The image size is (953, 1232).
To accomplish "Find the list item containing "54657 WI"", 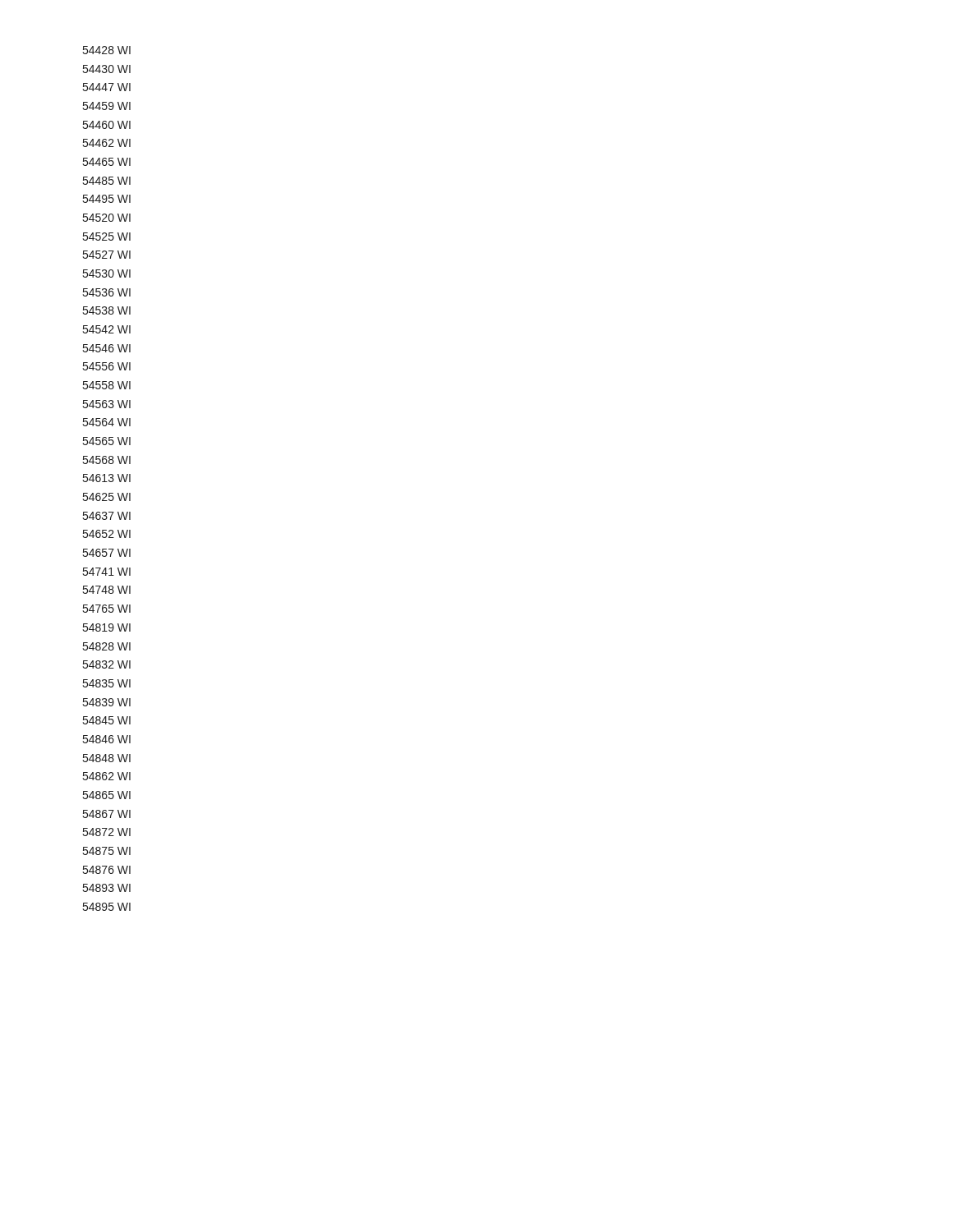I will point(107,553).
